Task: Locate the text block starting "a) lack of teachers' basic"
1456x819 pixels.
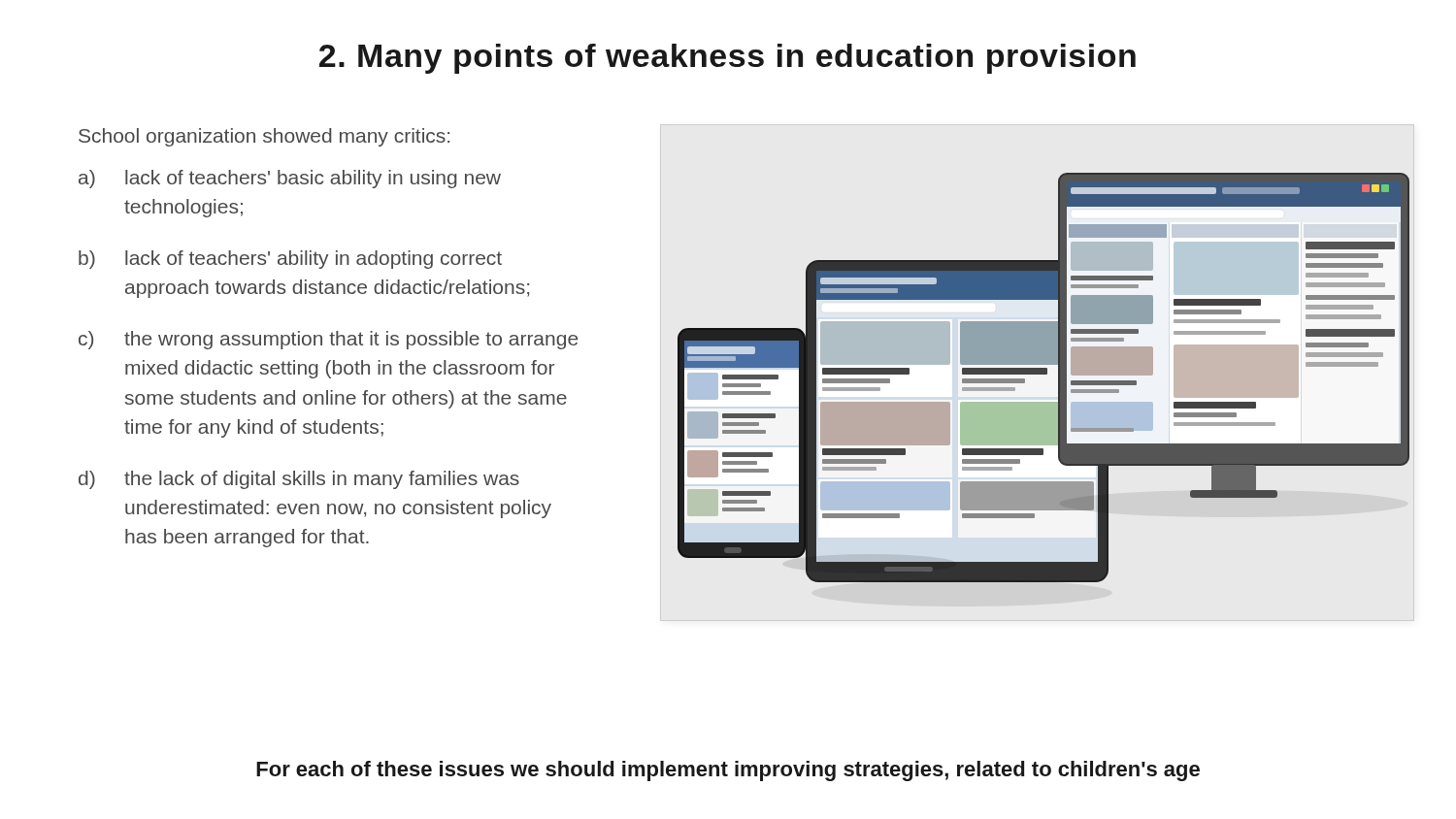Action: tap(369, 193)
